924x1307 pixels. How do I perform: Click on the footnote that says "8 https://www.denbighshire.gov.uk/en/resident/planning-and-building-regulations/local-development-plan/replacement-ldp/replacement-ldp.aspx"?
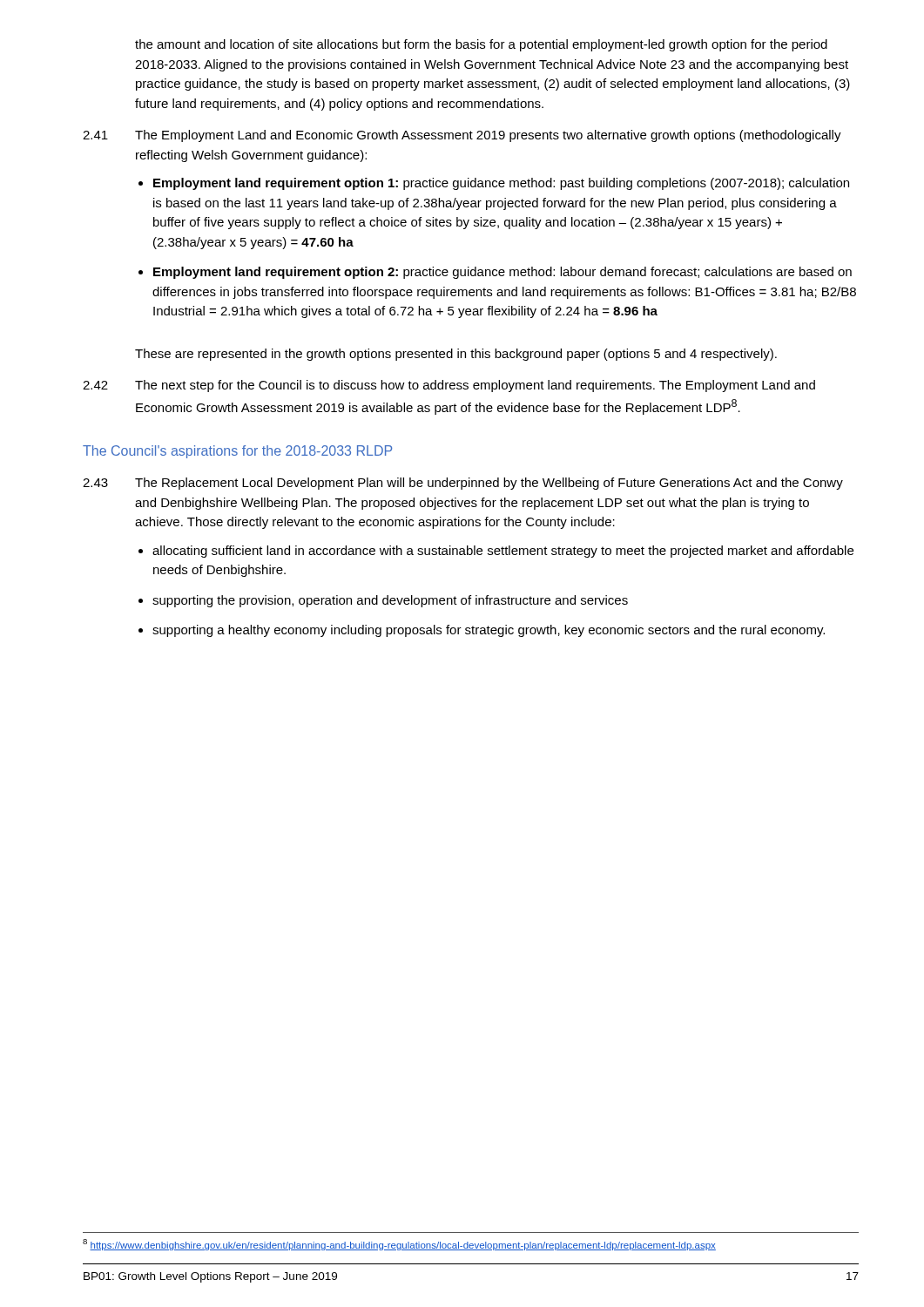[x=399, y=1243]
